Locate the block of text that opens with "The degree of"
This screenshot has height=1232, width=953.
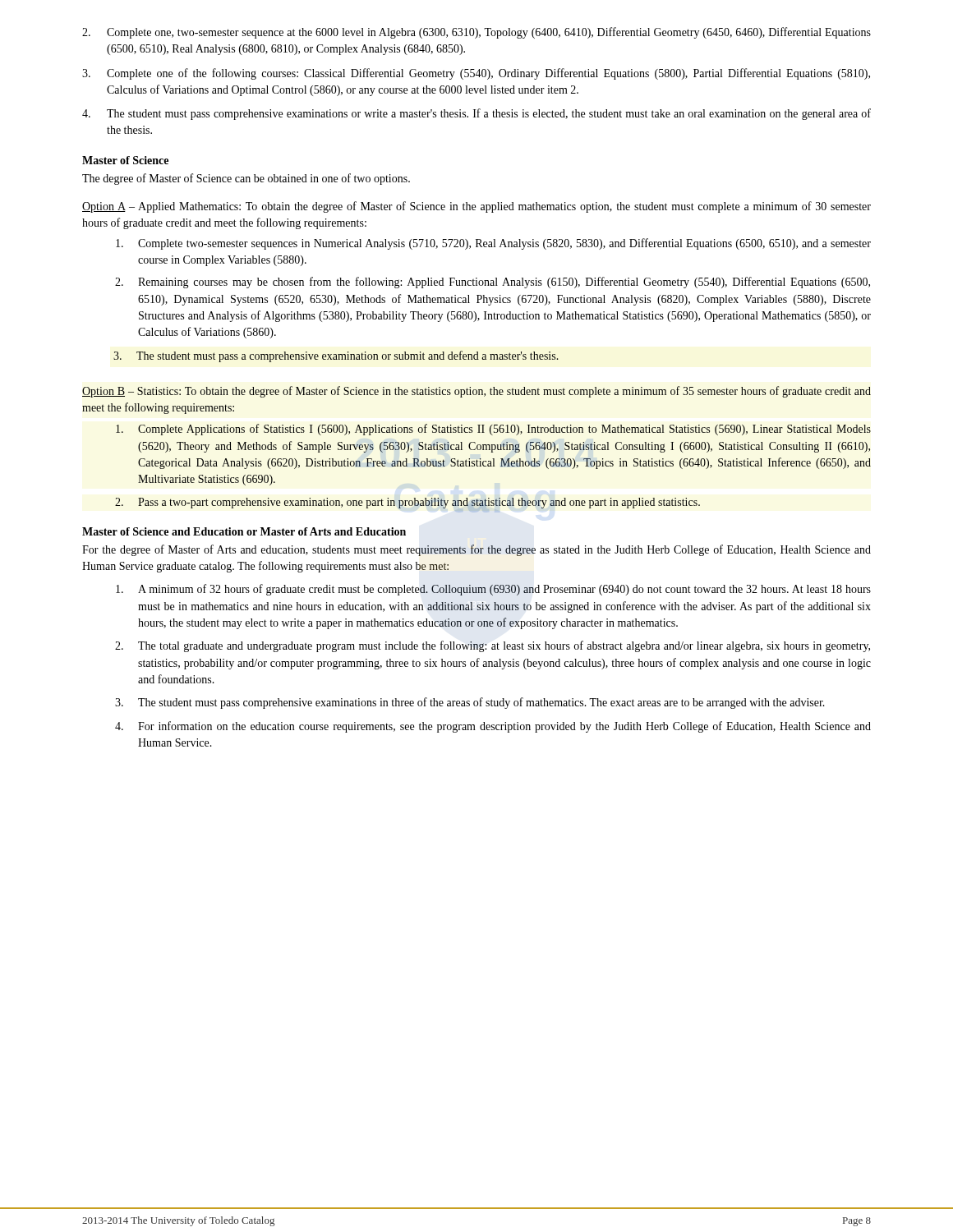coord(246,179)
